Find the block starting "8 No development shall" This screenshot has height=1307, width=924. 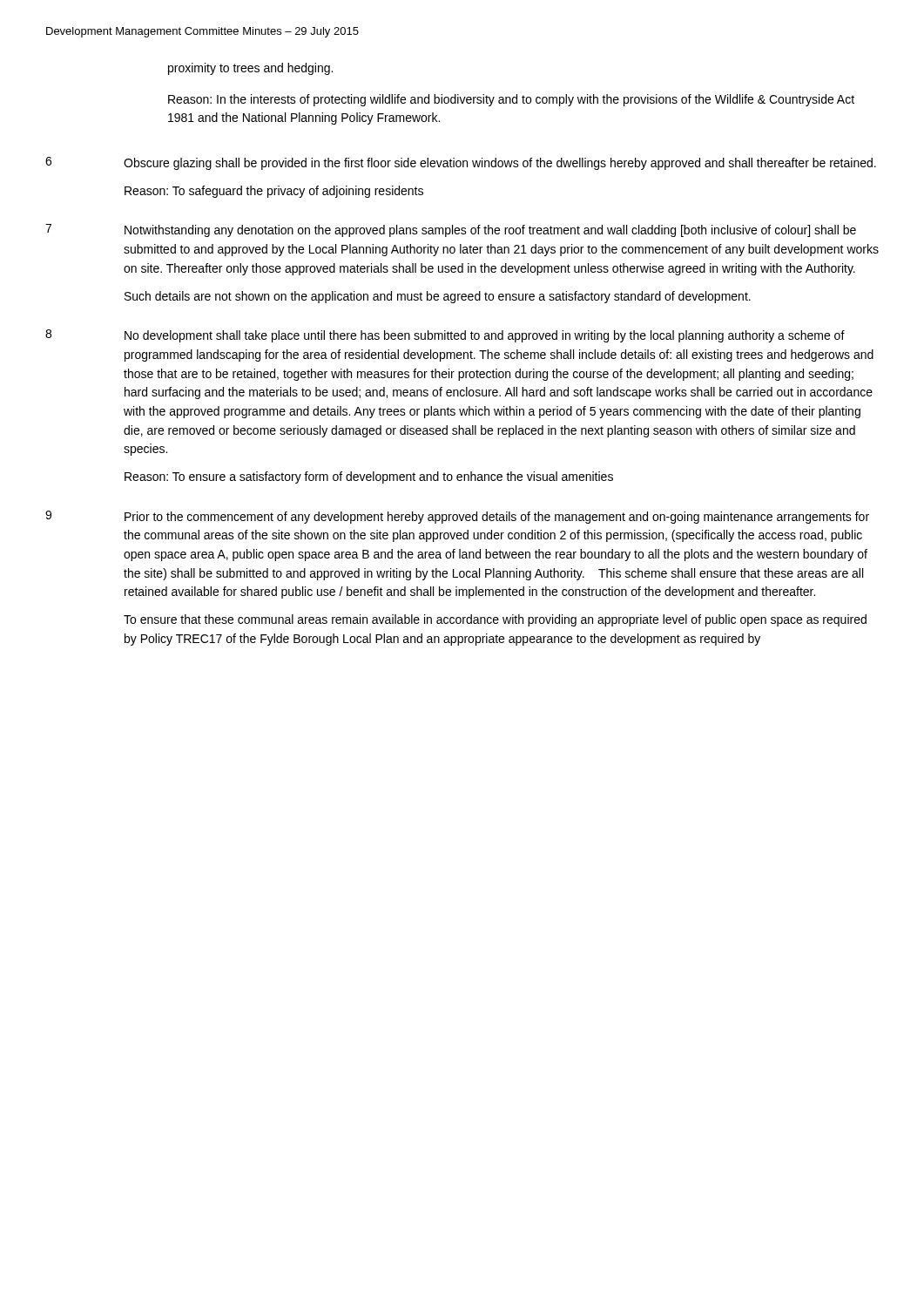(x=462, y=393)
